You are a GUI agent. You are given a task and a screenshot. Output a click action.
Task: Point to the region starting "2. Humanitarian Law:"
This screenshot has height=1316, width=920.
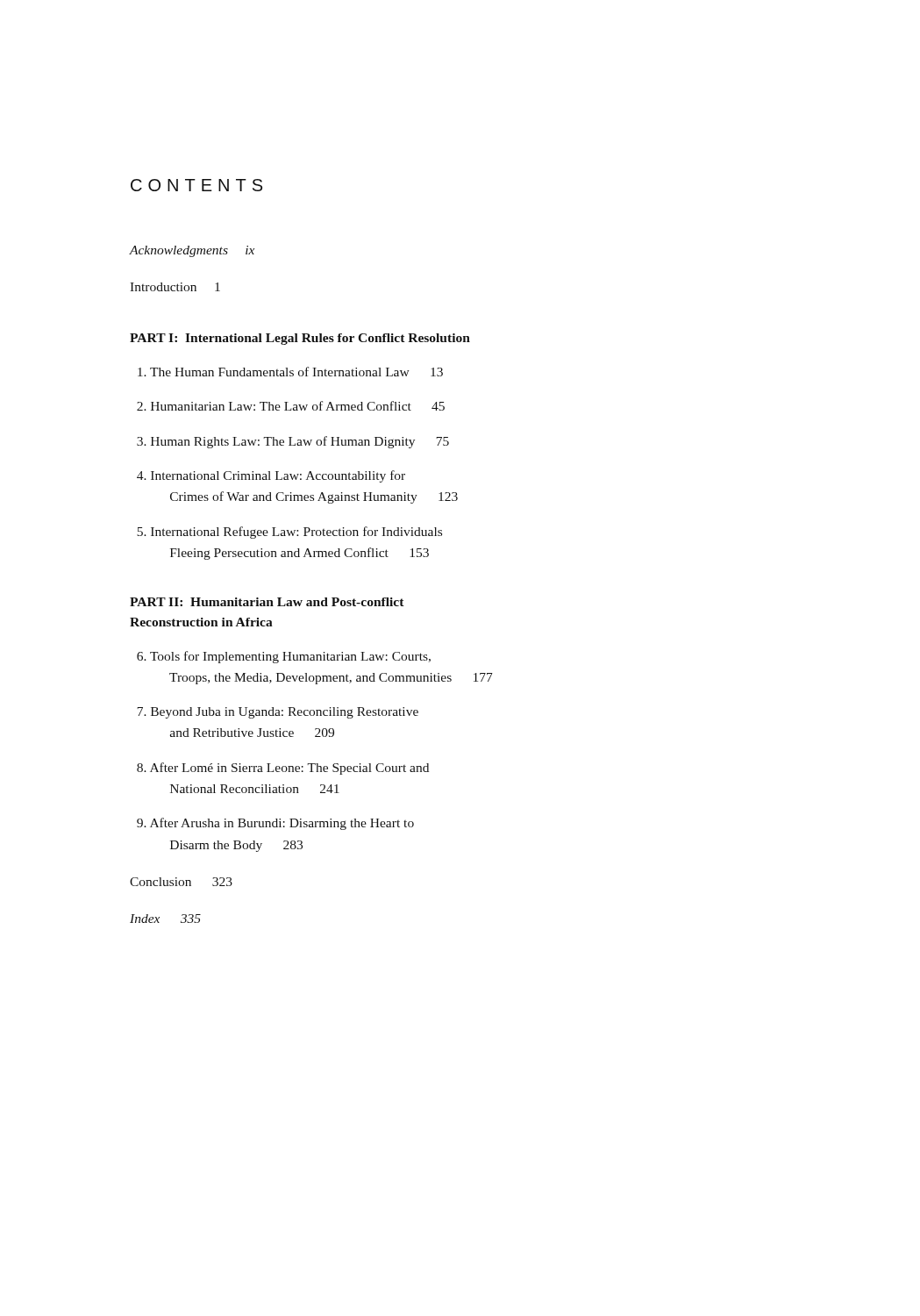pyautogui.click(x=402, y=407)
